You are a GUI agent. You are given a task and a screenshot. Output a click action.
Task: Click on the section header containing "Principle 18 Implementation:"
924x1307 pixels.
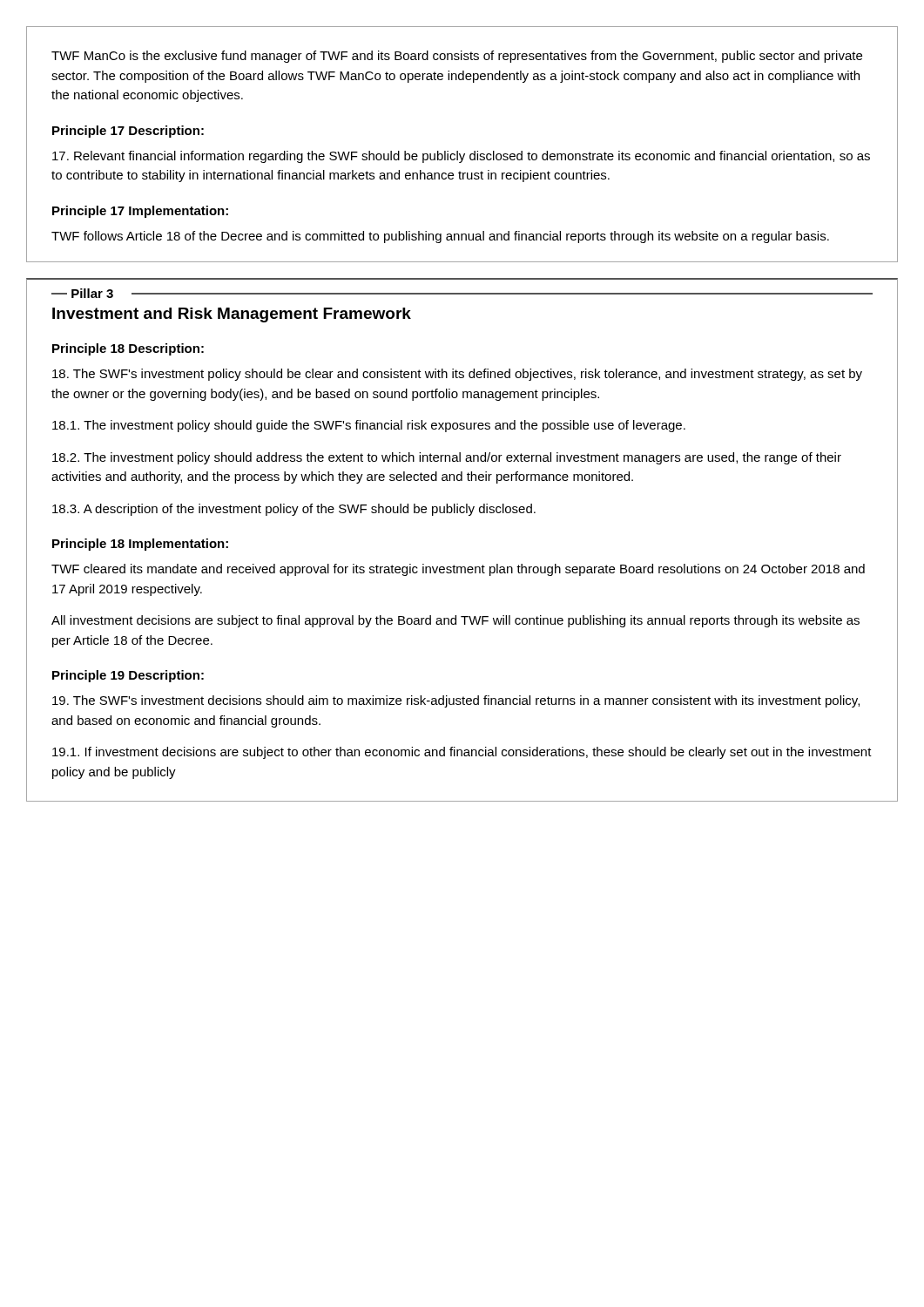(140, 543)
